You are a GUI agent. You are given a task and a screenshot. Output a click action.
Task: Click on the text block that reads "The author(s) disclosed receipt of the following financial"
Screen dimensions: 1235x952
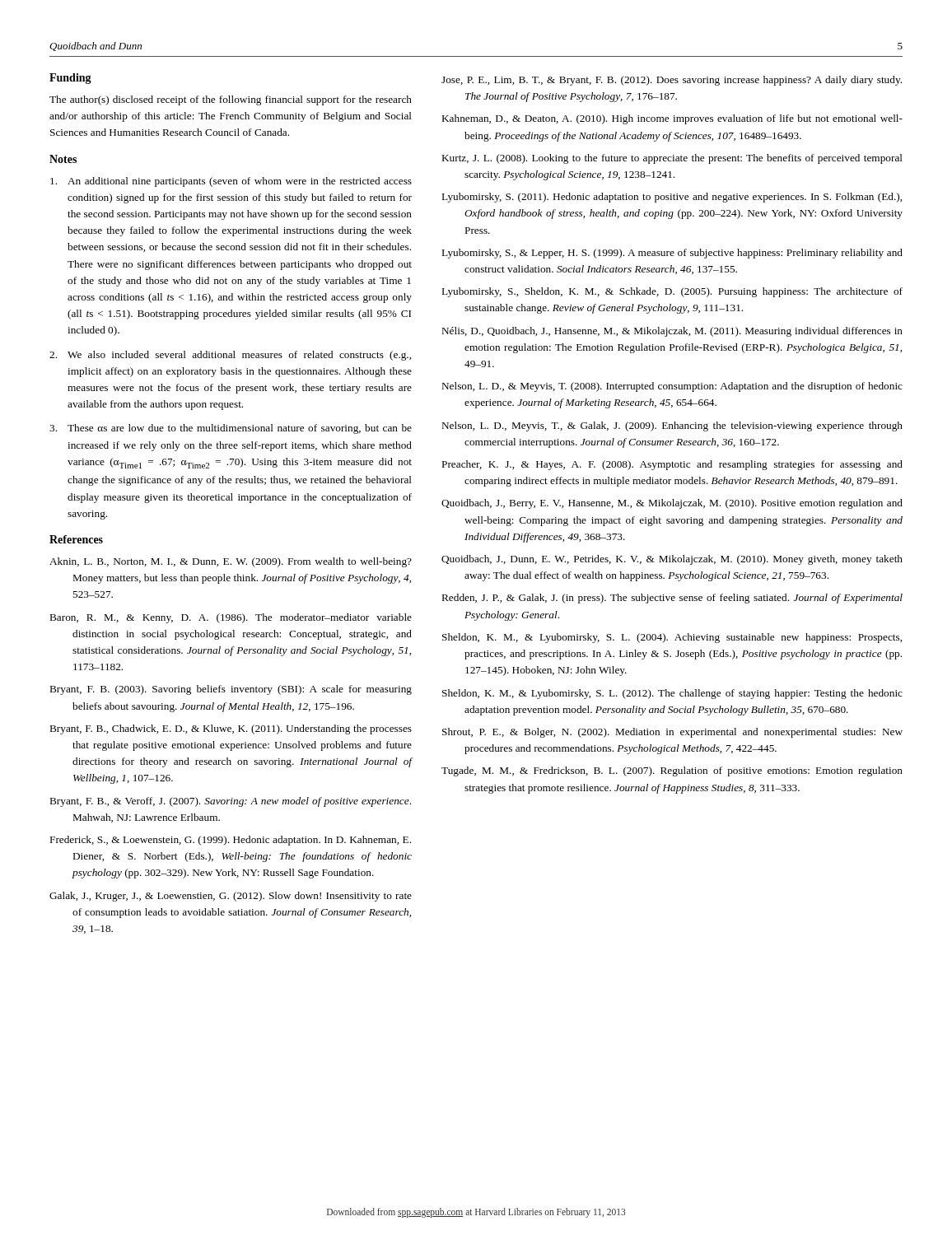pos(231,116)
